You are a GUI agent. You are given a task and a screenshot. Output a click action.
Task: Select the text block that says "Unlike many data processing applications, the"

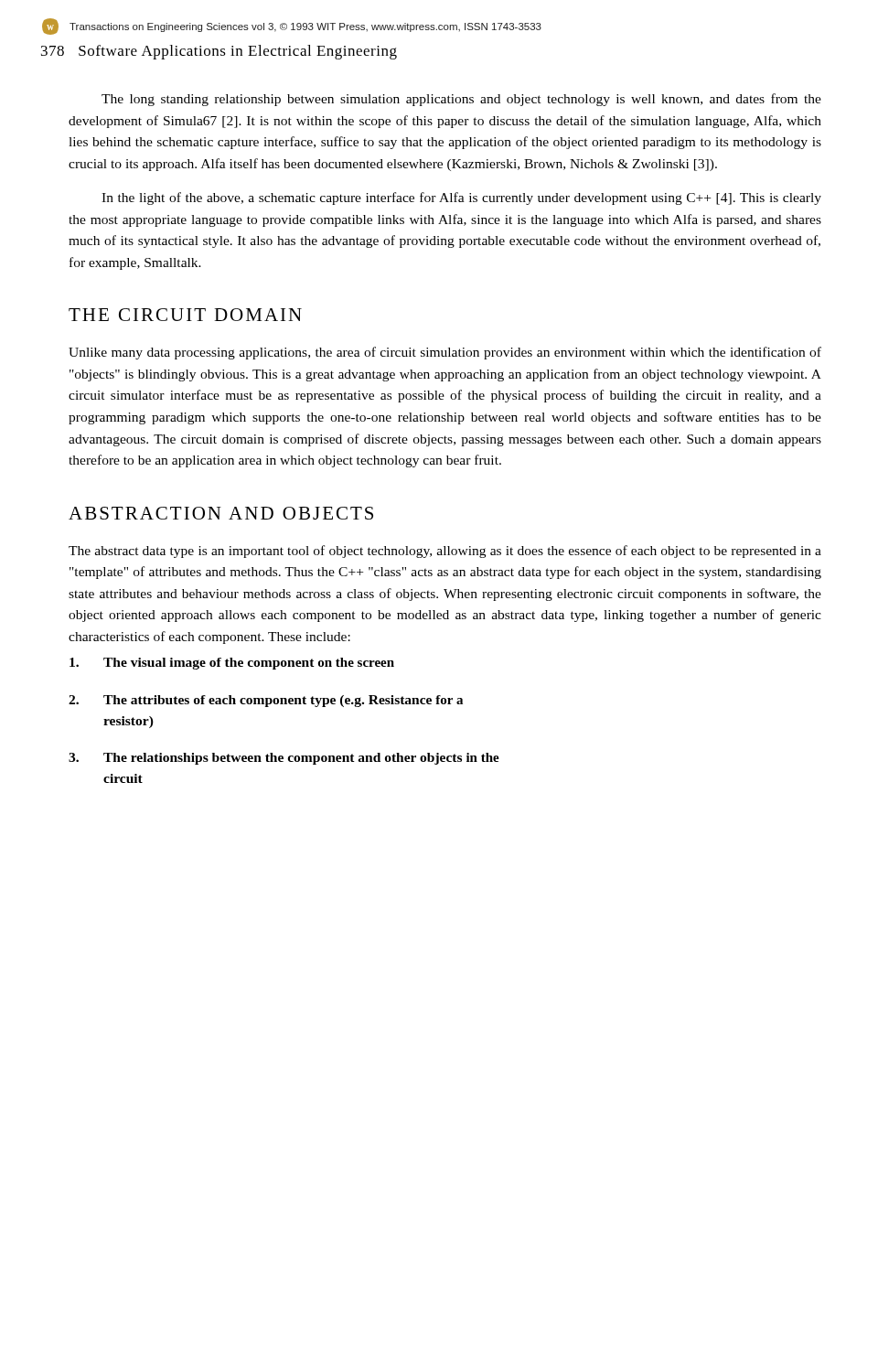click(x=445, y=406)
